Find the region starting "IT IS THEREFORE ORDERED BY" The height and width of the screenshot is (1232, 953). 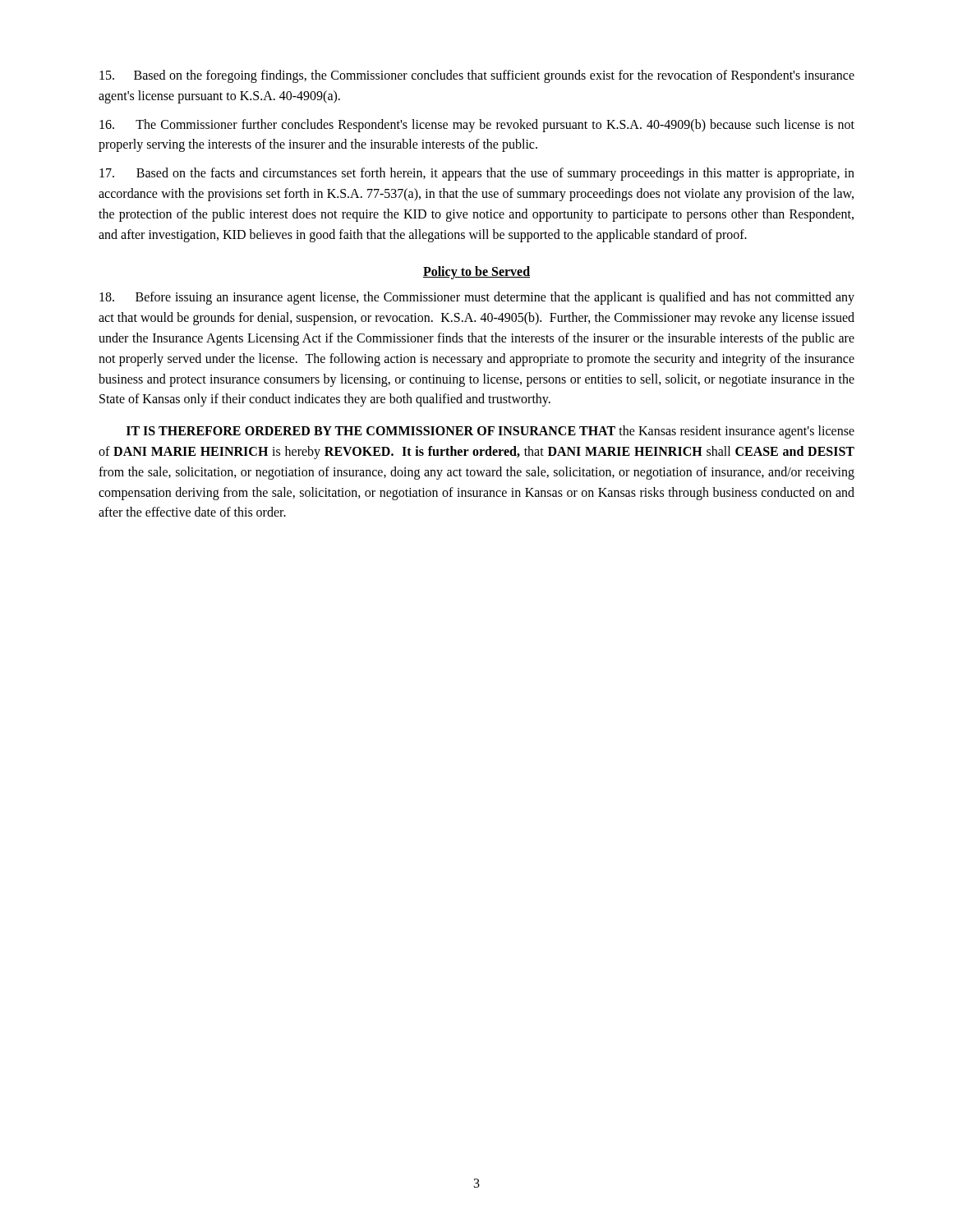[x=476, y=472]
